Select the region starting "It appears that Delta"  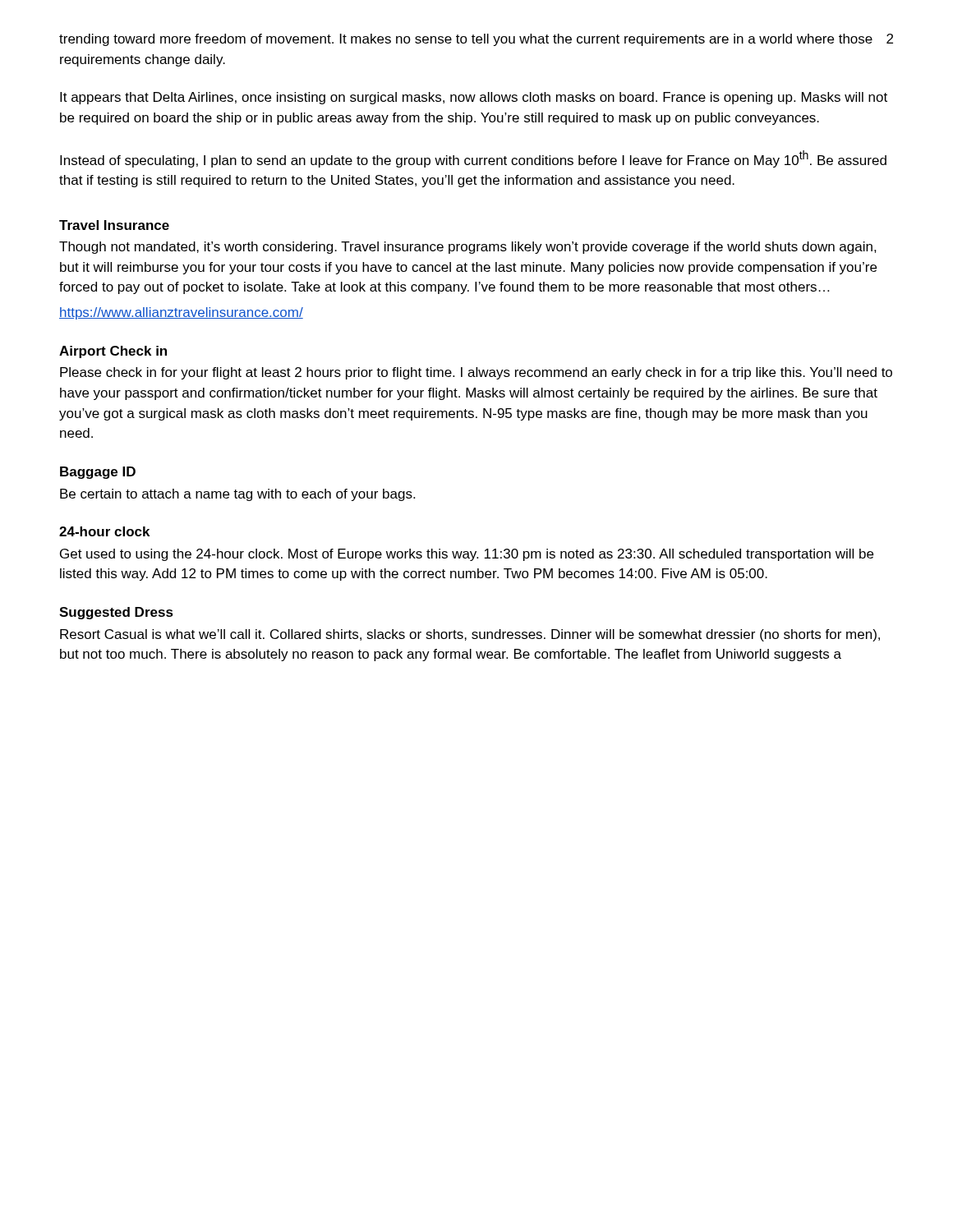pyautogui.click(x=473, y=108)
